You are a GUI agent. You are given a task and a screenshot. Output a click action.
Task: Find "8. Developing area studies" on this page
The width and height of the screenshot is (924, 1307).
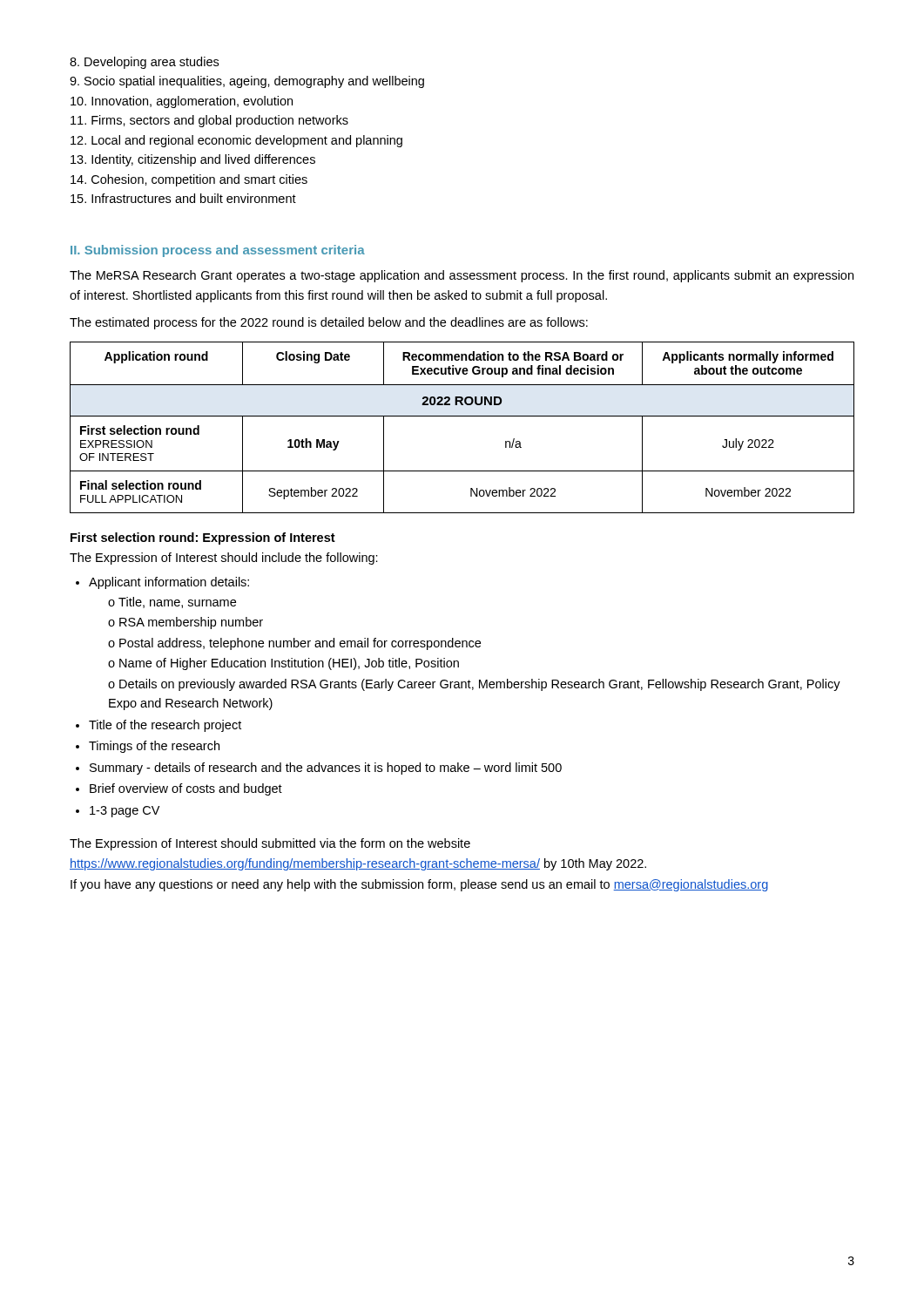[144, 62]
